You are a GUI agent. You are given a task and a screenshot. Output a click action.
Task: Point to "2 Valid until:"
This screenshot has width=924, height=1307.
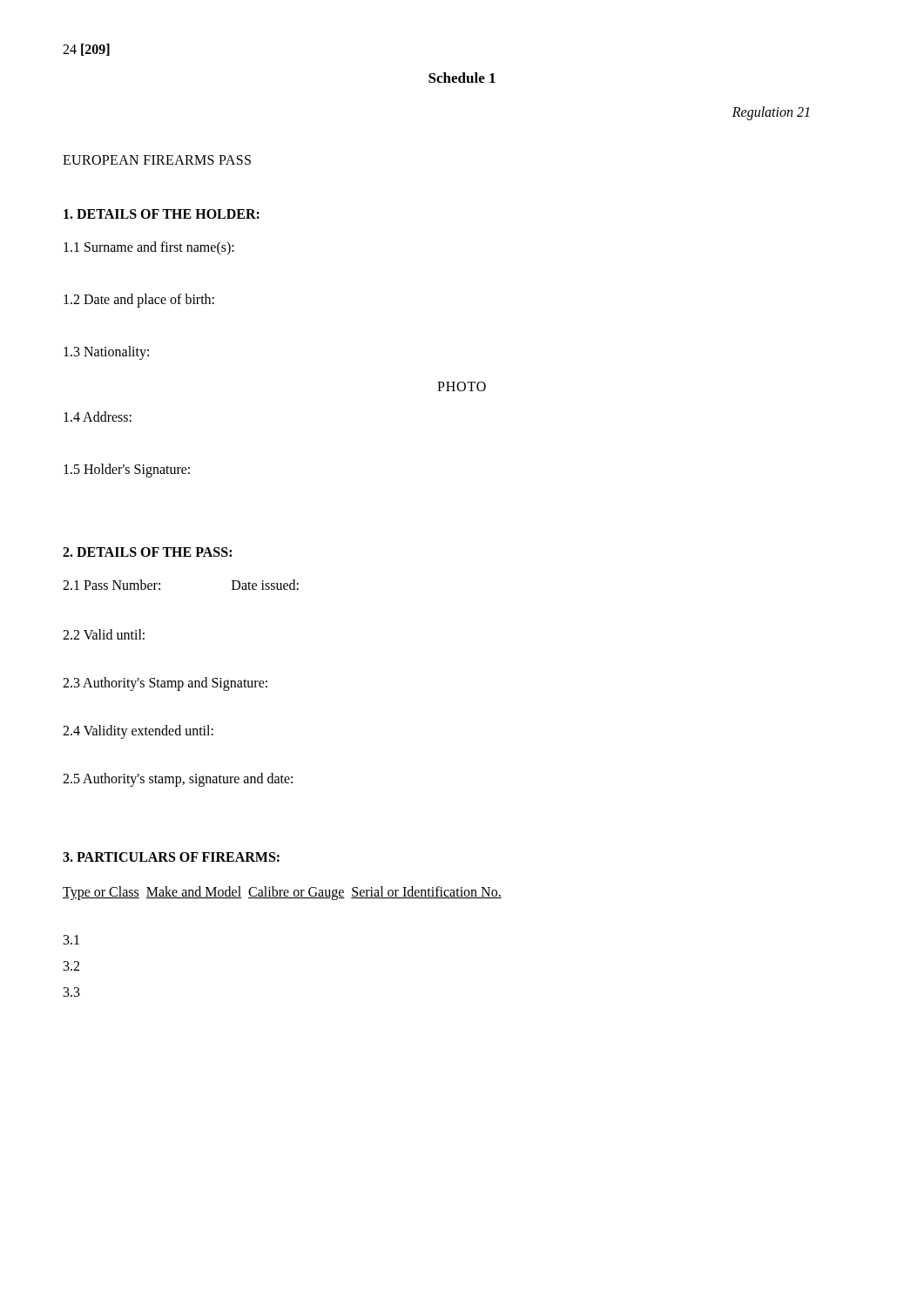coord(104,635)
